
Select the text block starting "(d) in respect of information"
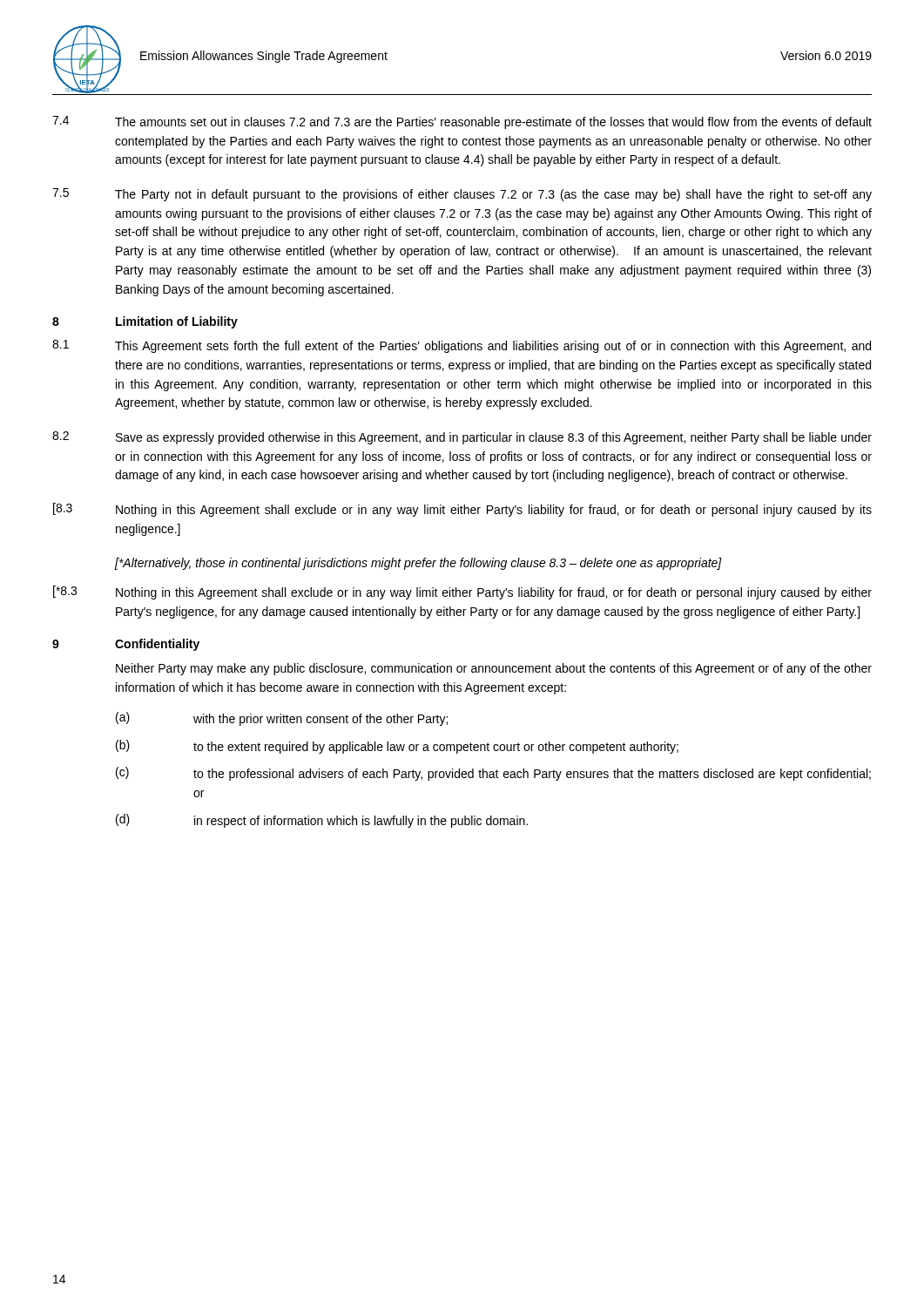point(462,821)
